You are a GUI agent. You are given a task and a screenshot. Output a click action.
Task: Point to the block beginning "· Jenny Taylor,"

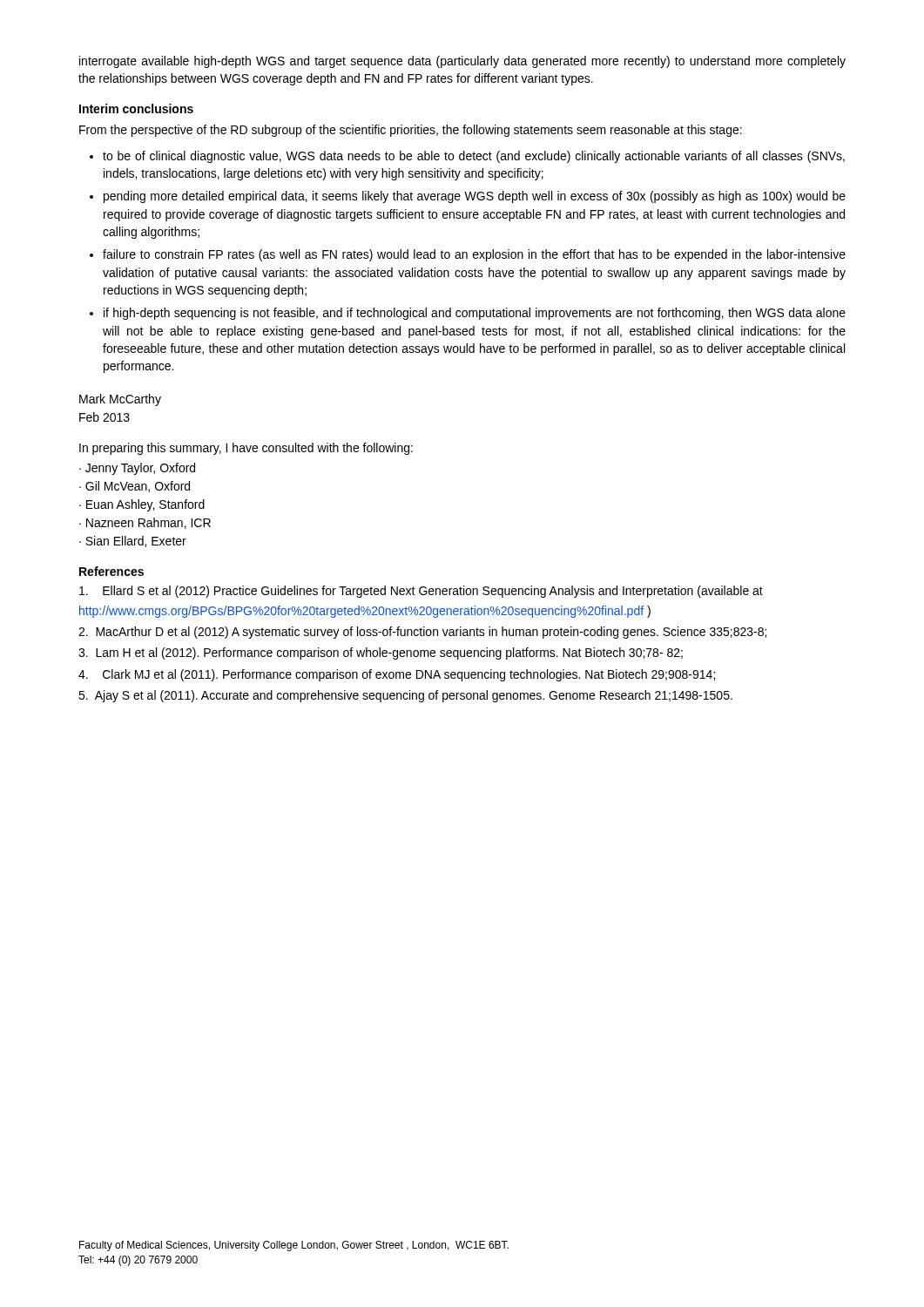137,468
